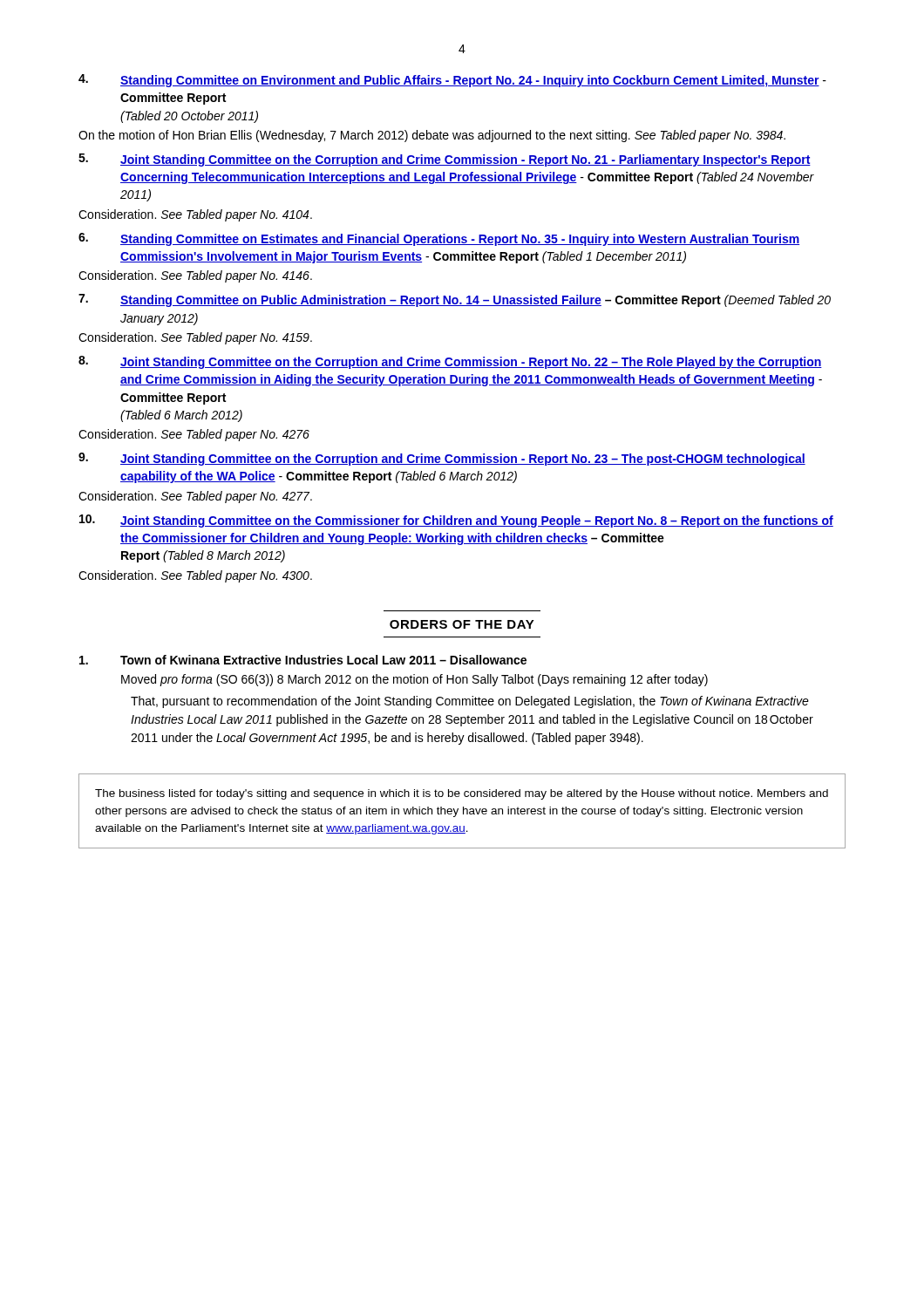The image size is (924, 1308).
Task: Select the list item that reads "10. Joint Standing"
Action: point(462,538)
